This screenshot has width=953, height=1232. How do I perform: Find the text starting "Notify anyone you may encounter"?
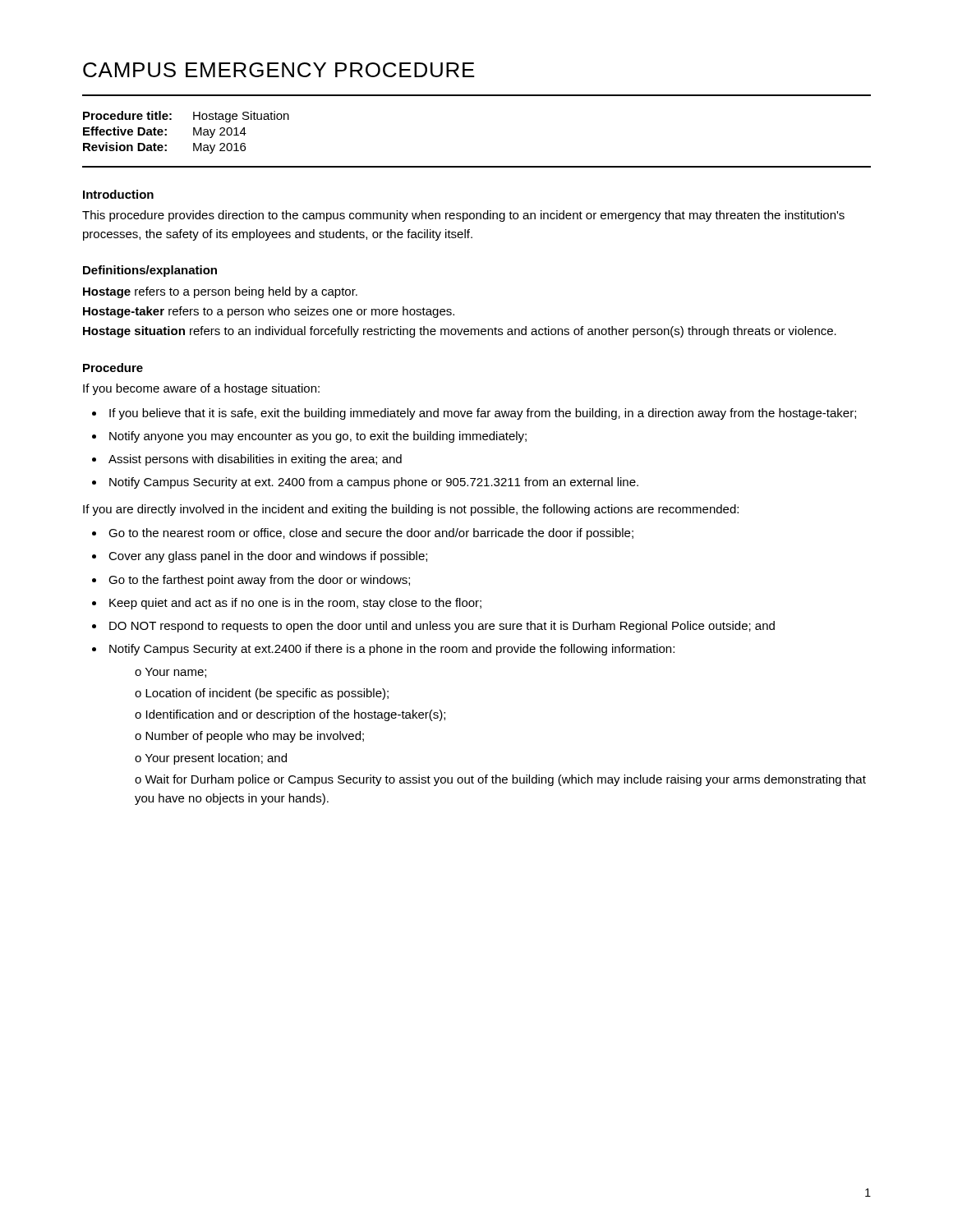click(318, 436)
